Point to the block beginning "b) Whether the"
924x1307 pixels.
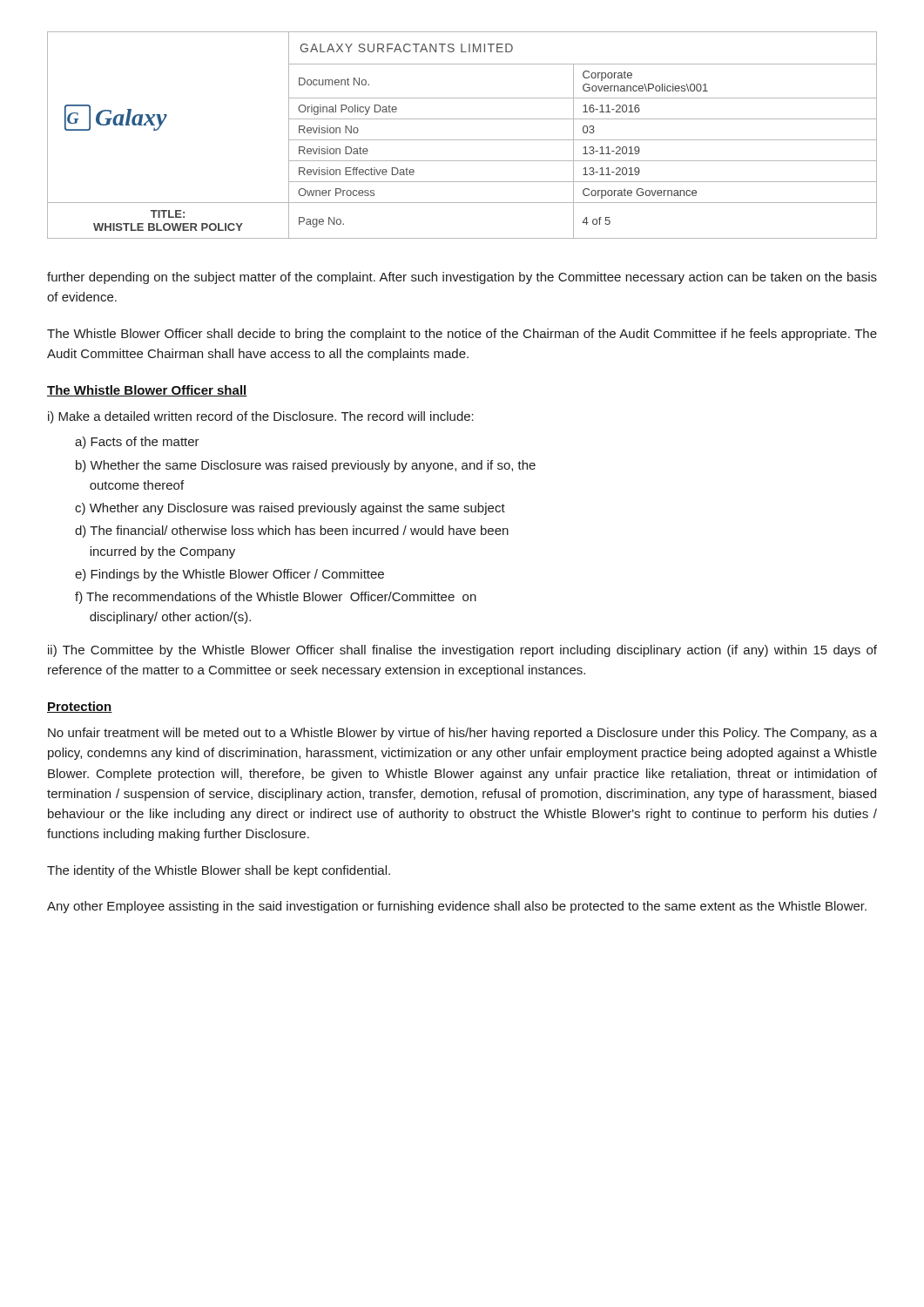click(x=305, y=475)
